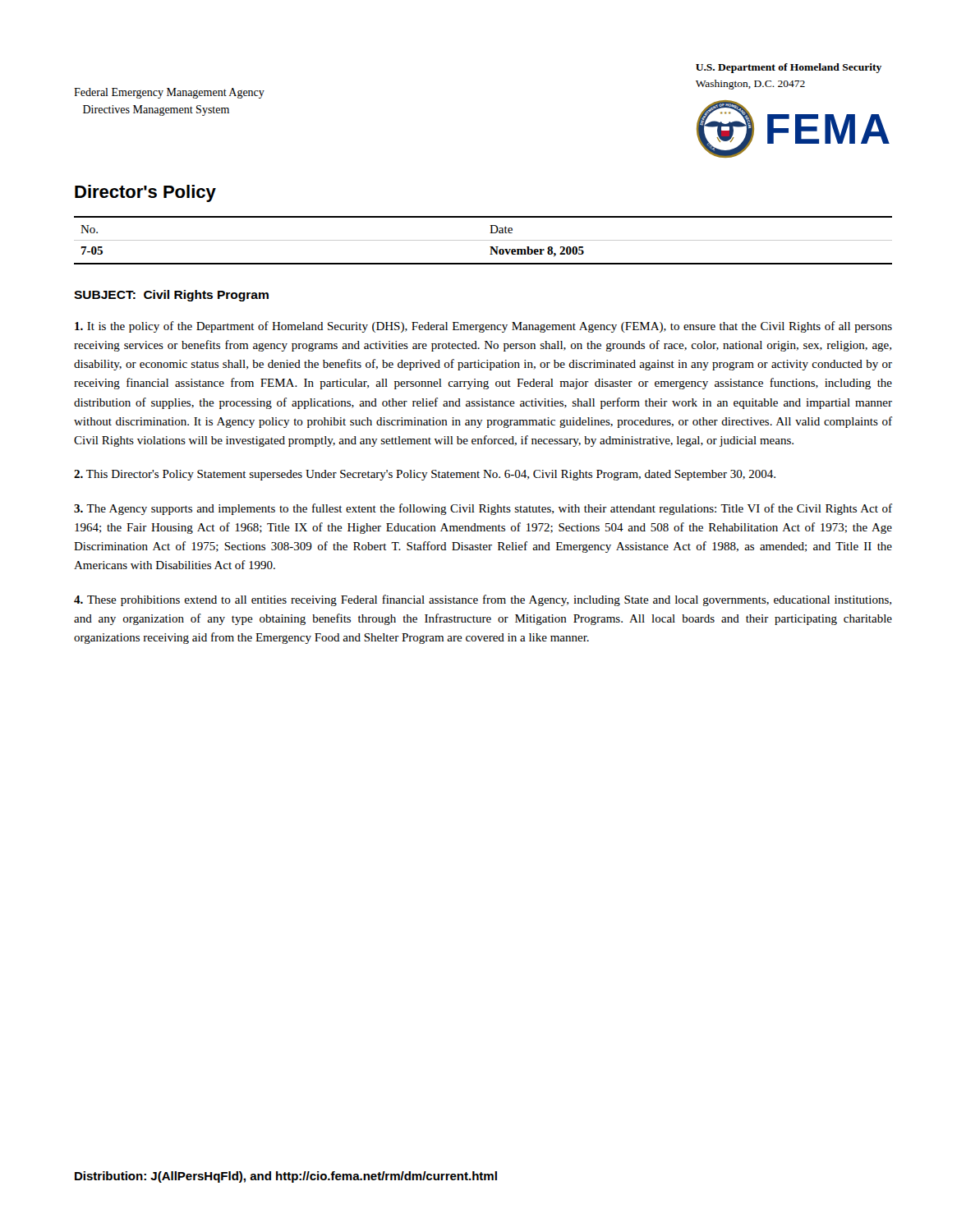
Task: Click on the title that says "Director's Policy"
Action: [x=145, y=191]
